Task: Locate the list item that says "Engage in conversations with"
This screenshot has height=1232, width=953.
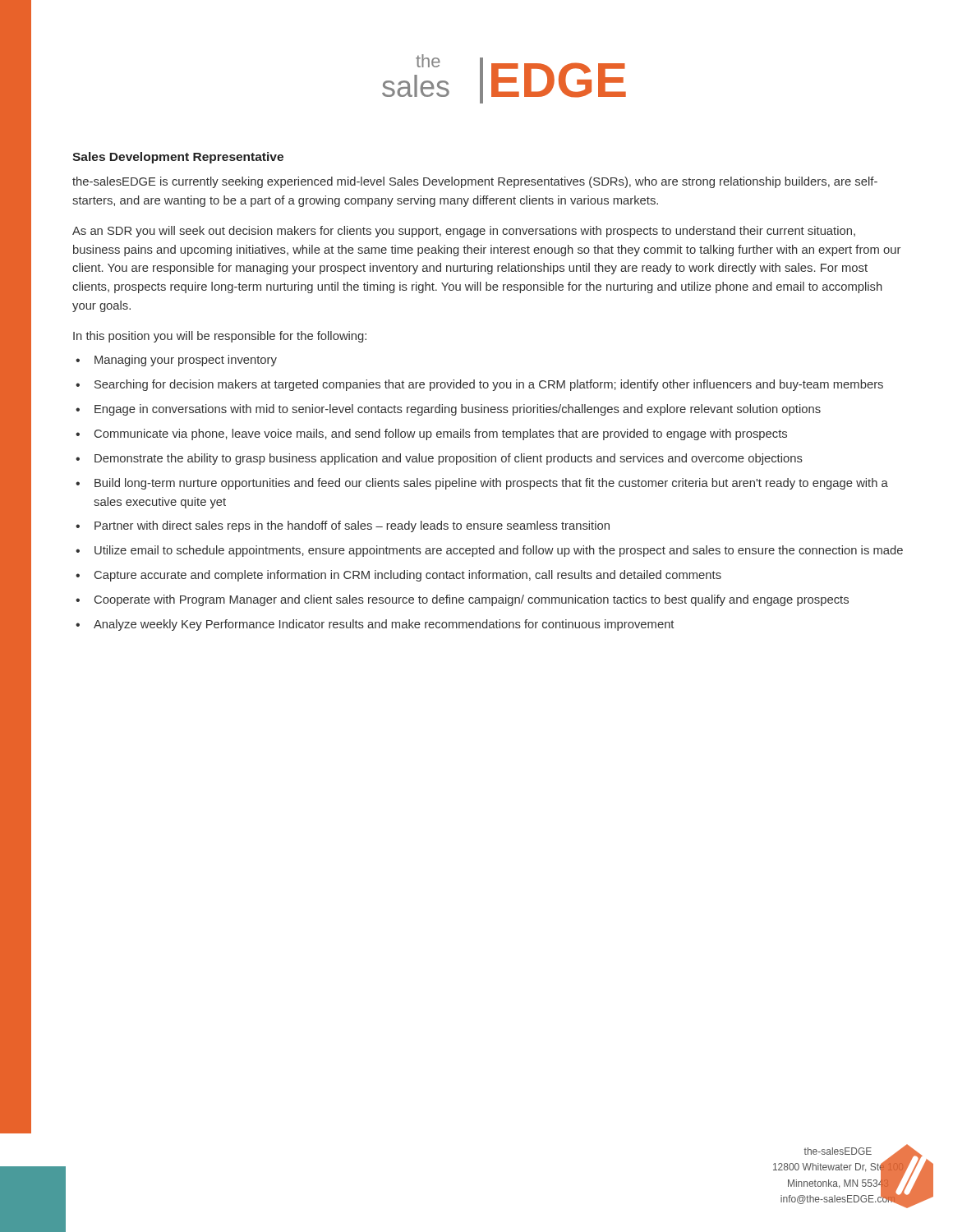Action: [499, 410]
